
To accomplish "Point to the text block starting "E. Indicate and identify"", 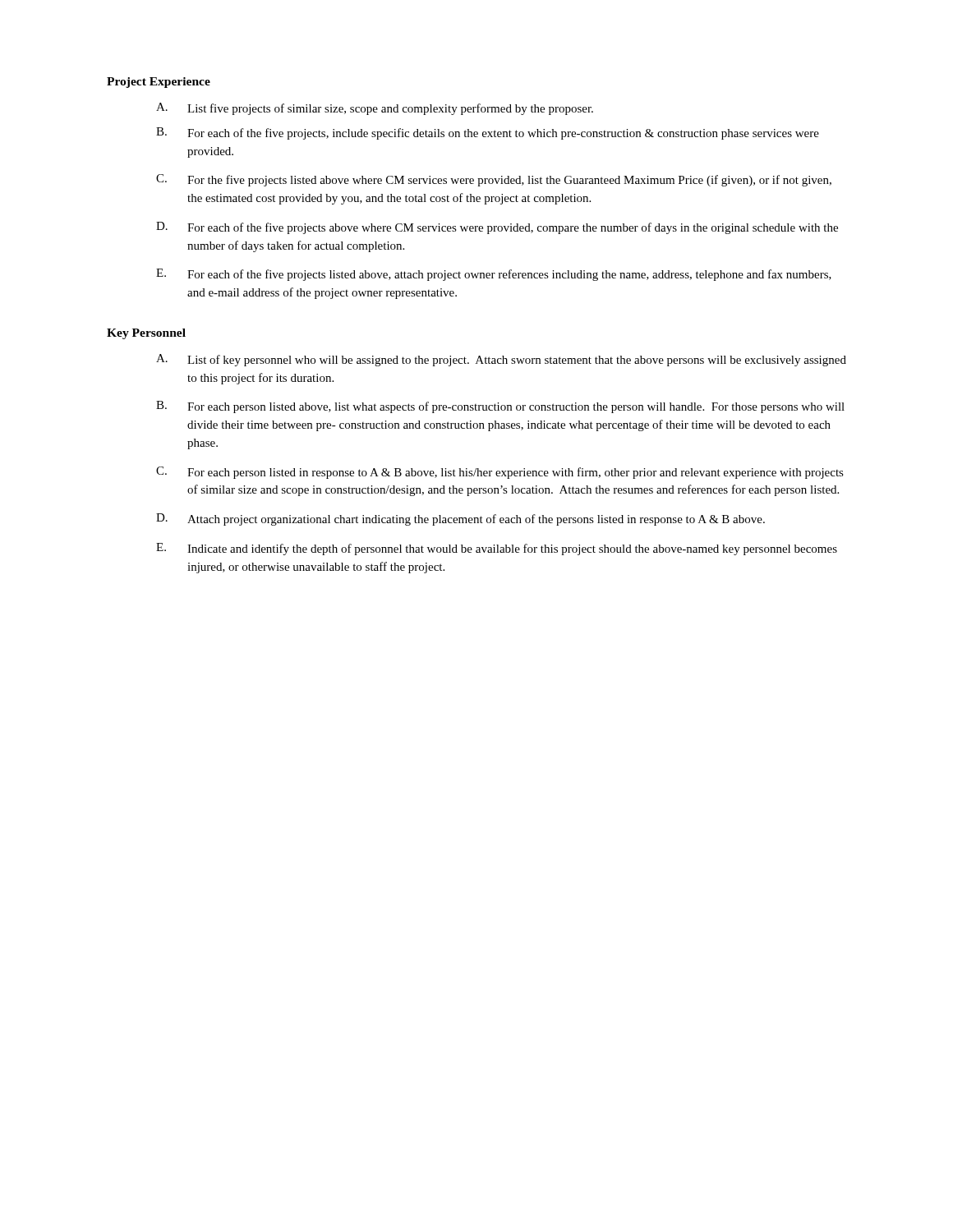I will 501,558.
